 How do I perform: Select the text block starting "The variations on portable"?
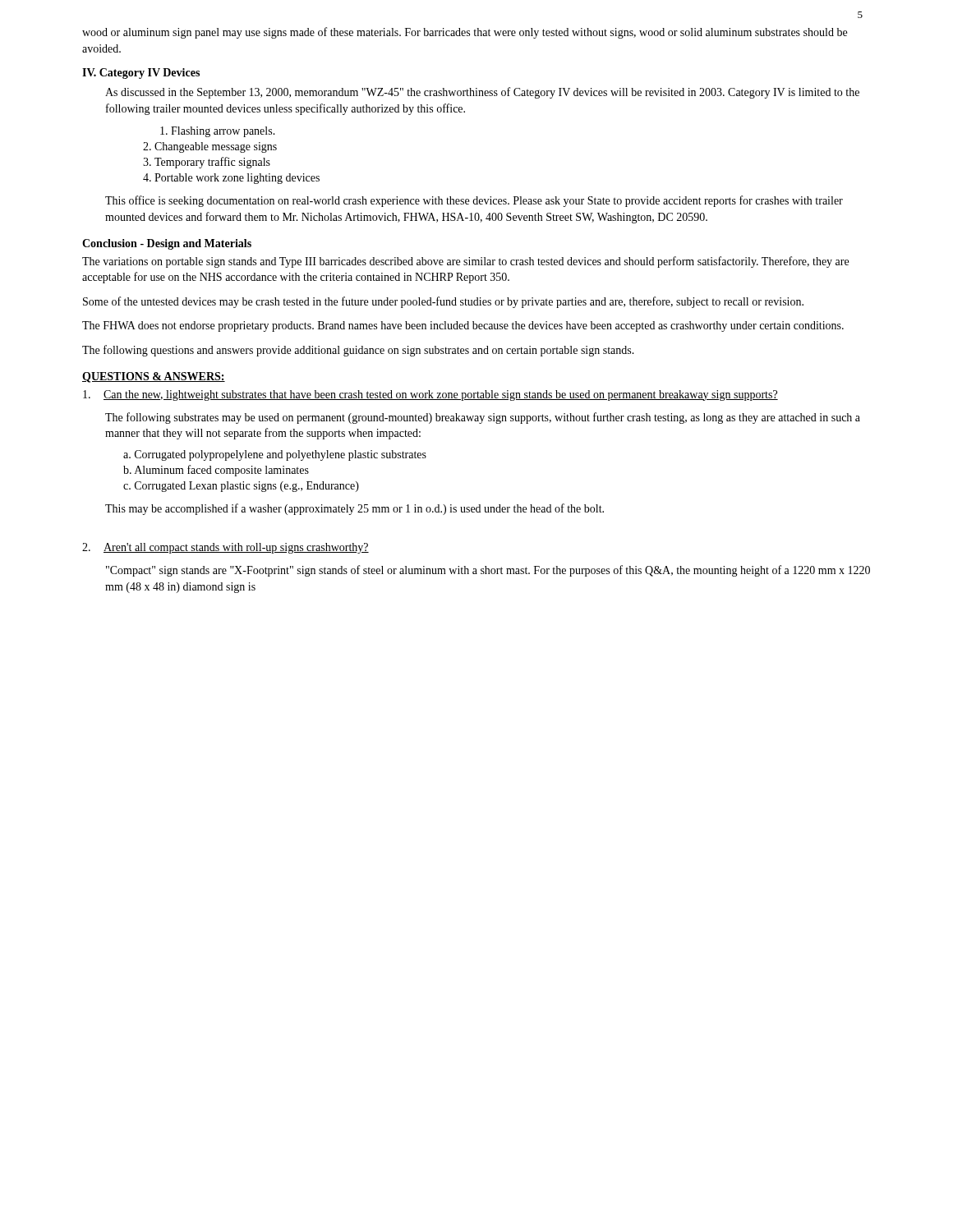(x=476, y=270)
